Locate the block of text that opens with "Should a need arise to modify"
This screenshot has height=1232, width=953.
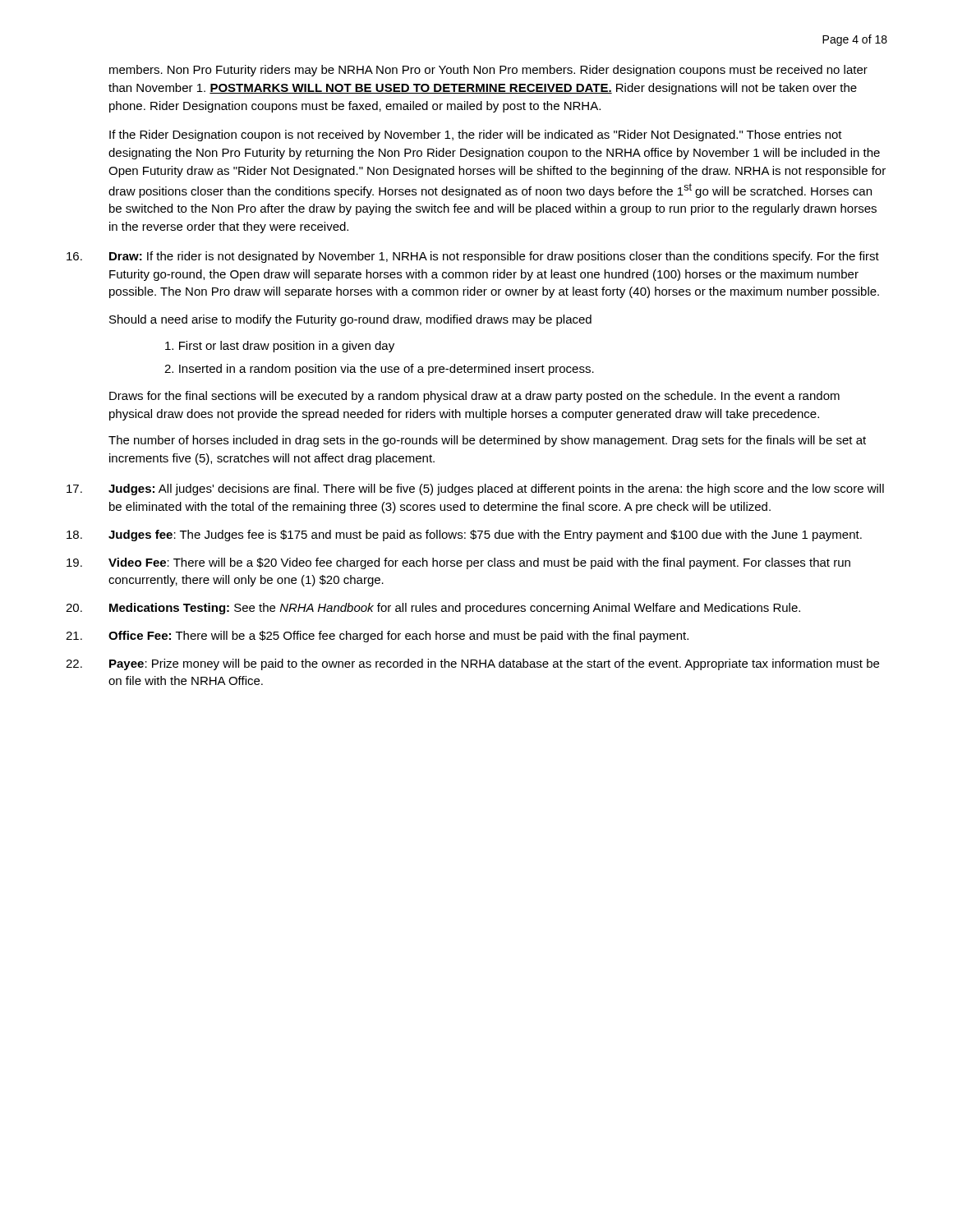(350, 319)
